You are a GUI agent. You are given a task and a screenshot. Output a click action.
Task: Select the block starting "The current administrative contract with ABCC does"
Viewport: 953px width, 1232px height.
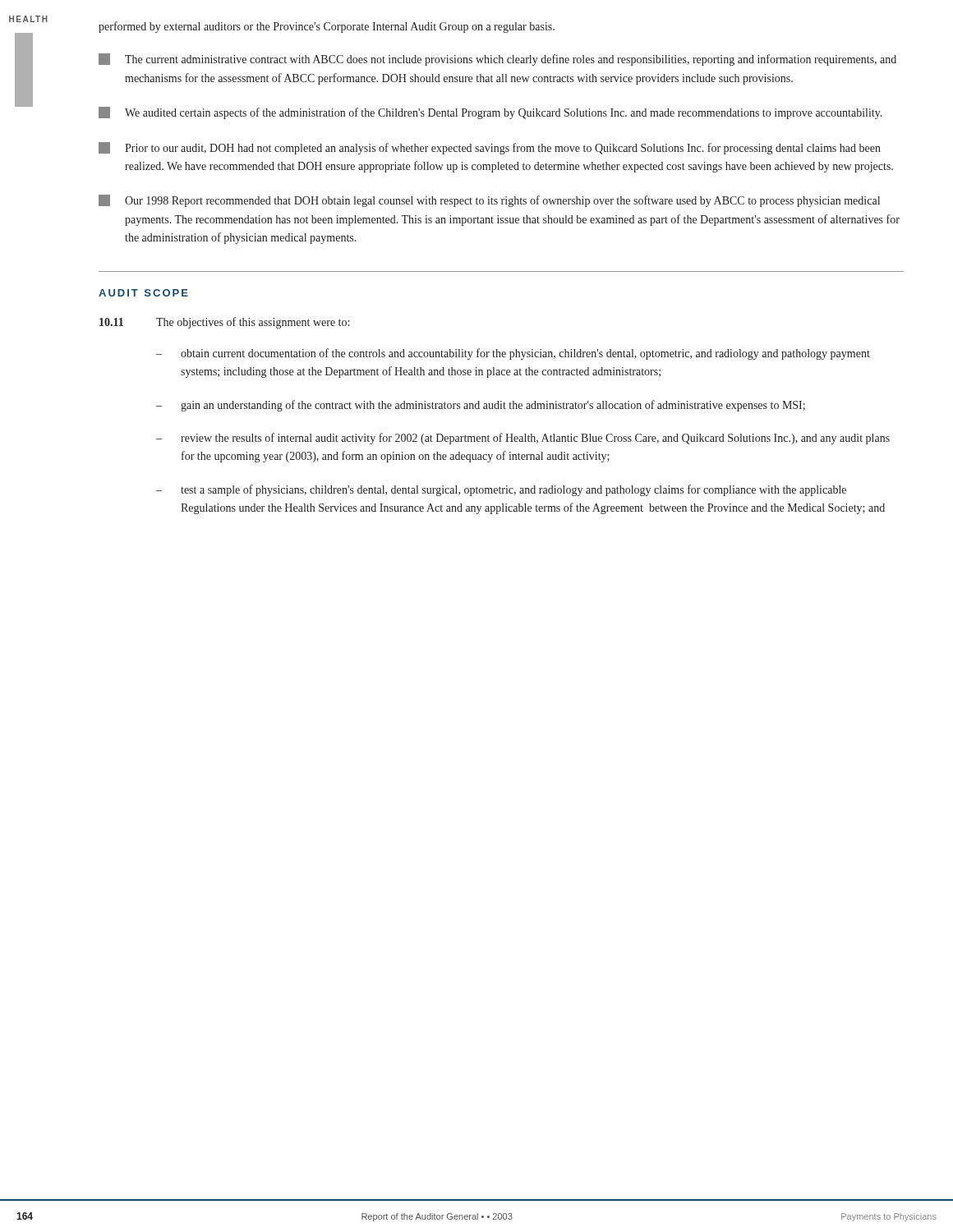click(501, 70)
